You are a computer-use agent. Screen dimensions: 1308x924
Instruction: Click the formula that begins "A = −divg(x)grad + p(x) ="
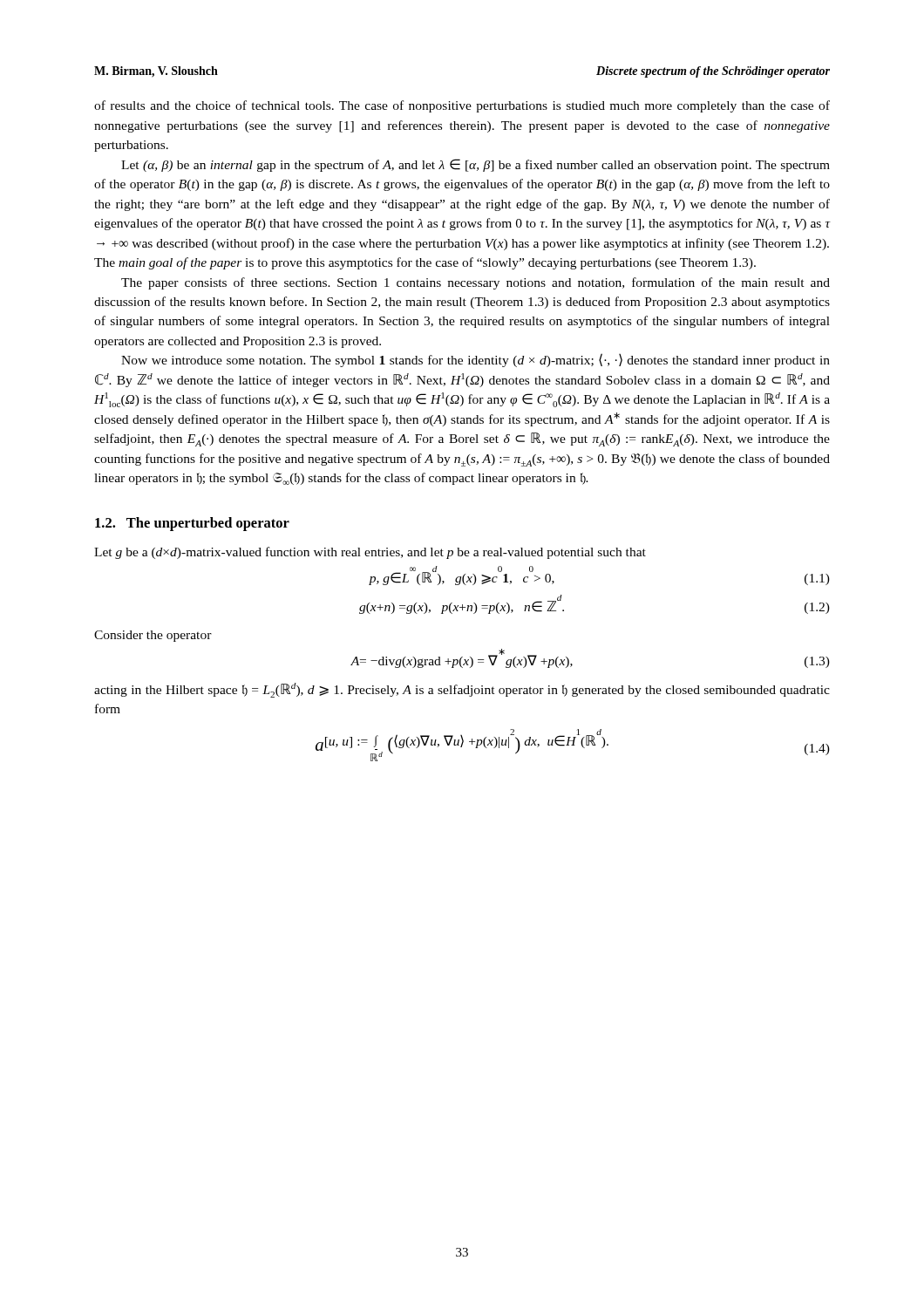(x=462, y=662)
